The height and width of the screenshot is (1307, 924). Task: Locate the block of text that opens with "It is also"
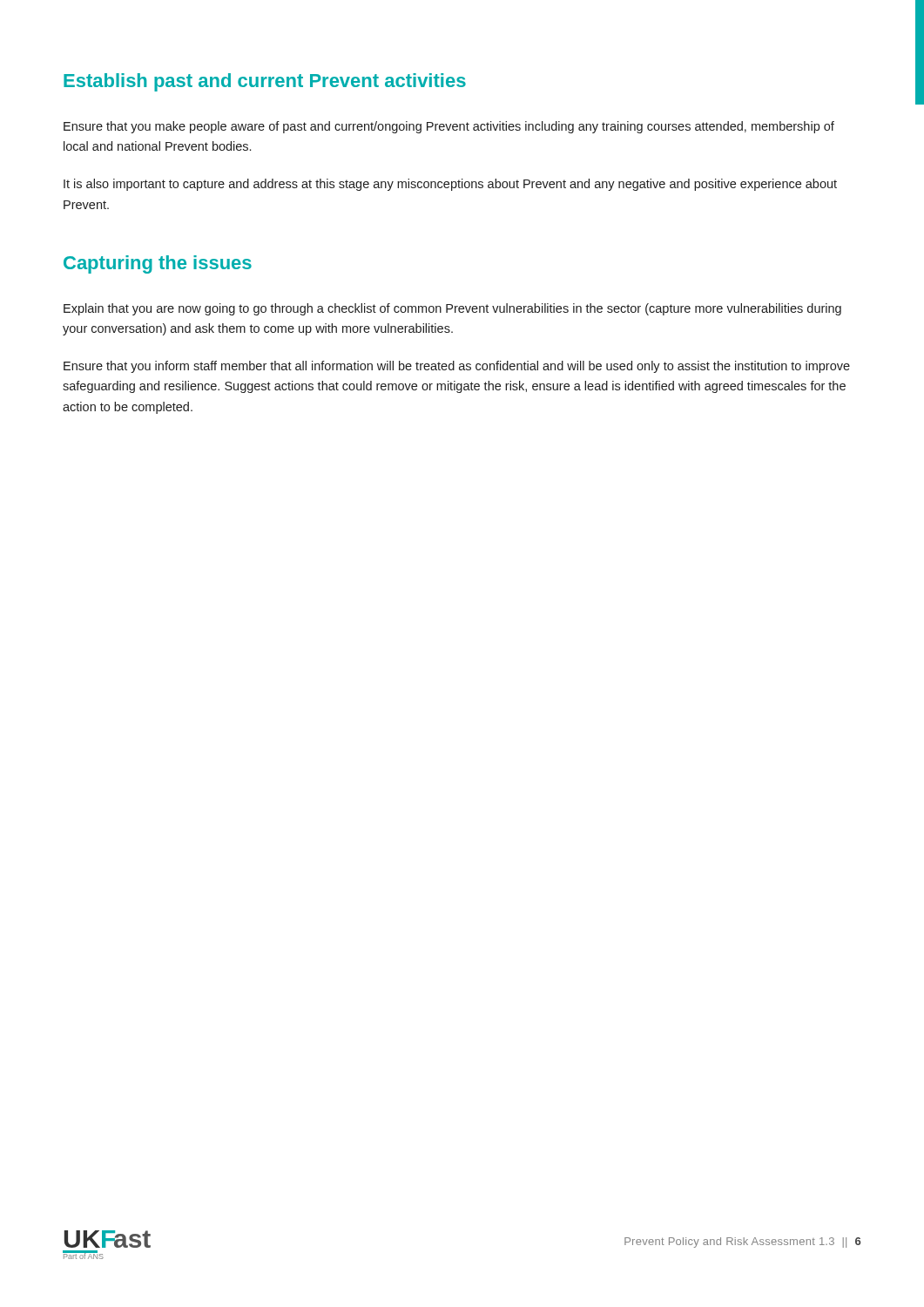(462, 195)
